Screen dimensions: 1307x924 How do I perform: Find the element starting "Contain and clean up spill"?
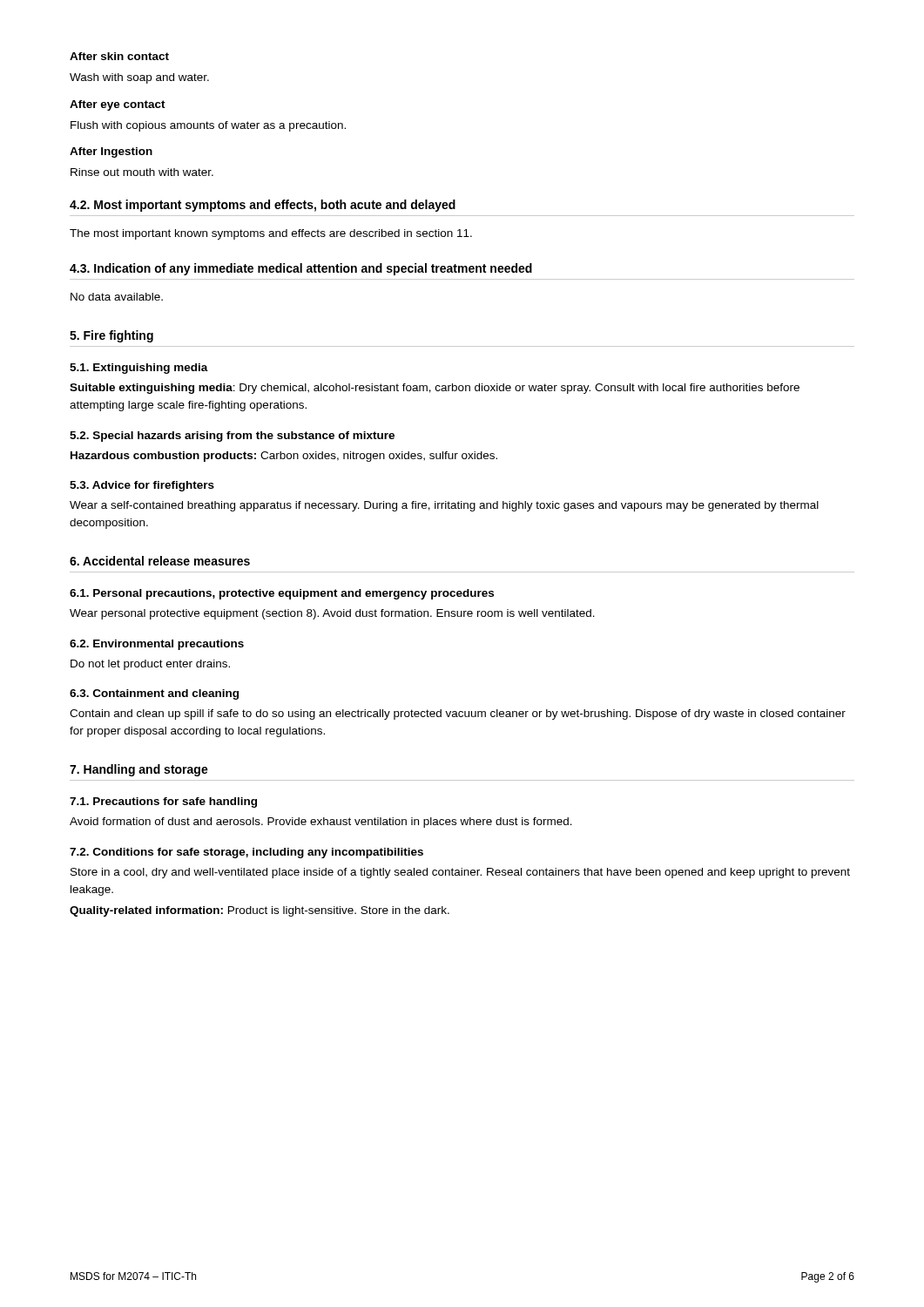[462, 722]
